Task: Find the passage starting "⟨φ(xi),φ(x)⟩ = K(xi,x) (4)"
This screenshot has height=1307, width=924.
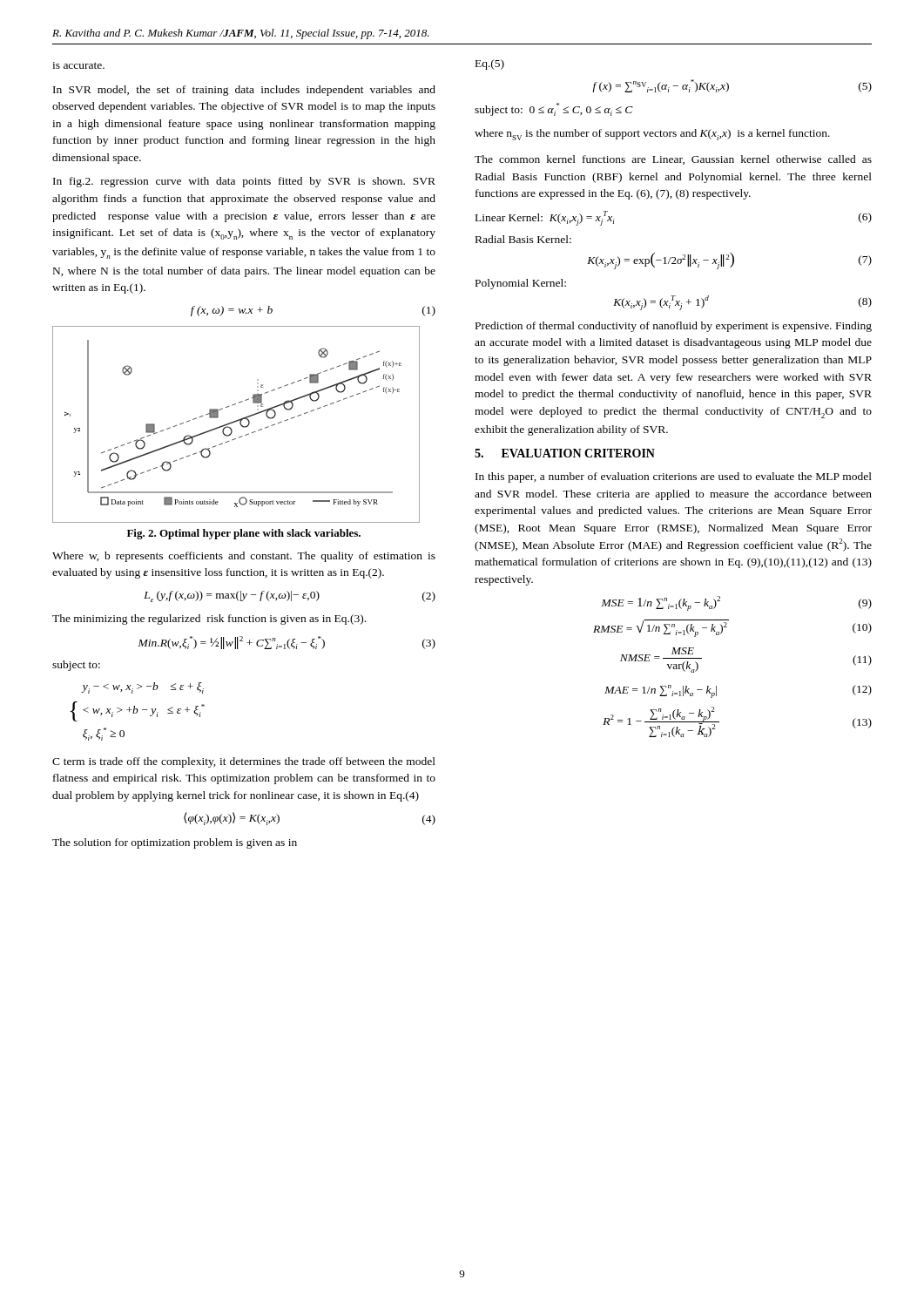Action: coord(244,819)
